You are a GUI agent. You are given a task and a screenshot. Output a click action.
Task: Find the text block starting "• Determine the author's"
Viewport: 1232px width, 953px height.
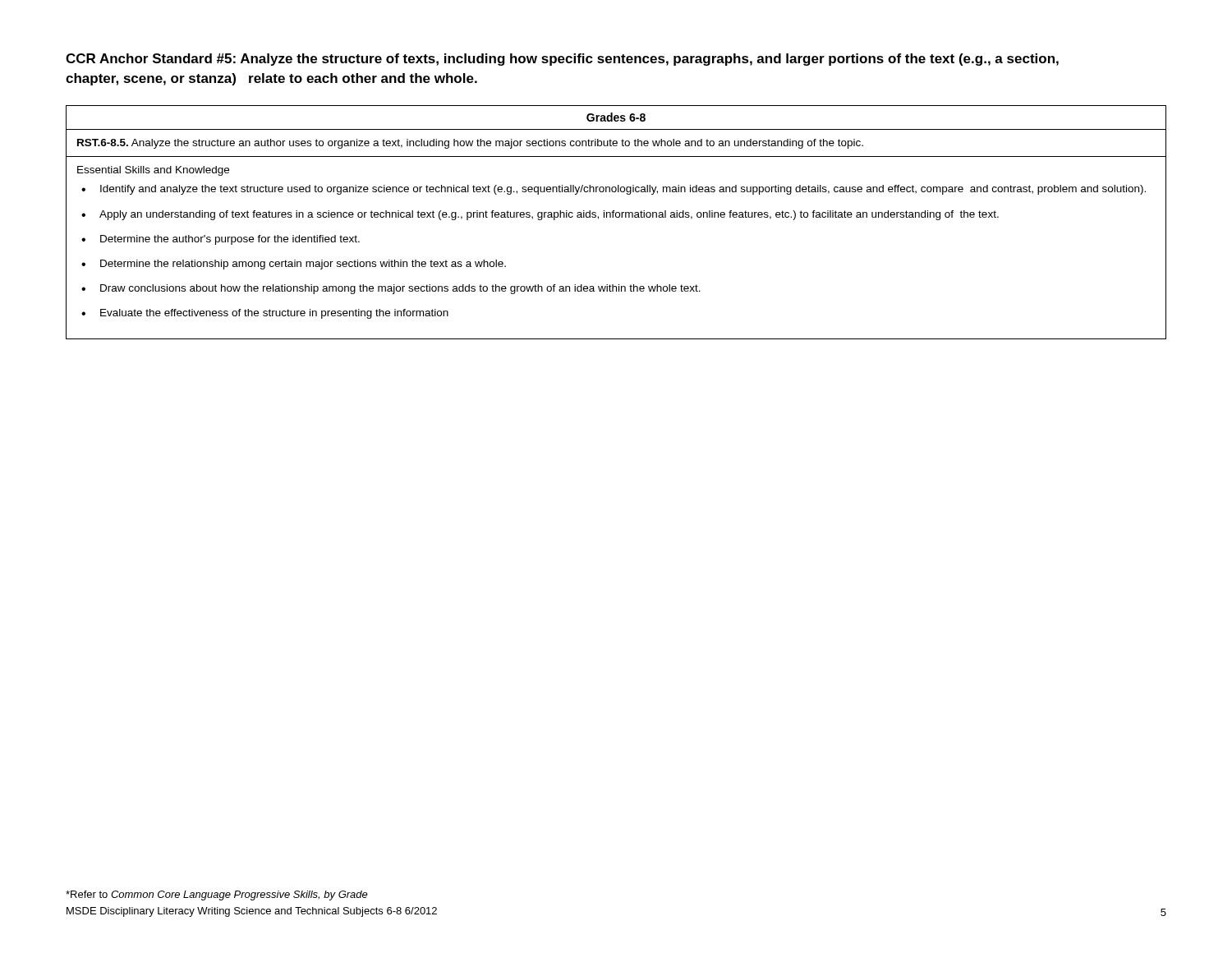tap(221, 240)
